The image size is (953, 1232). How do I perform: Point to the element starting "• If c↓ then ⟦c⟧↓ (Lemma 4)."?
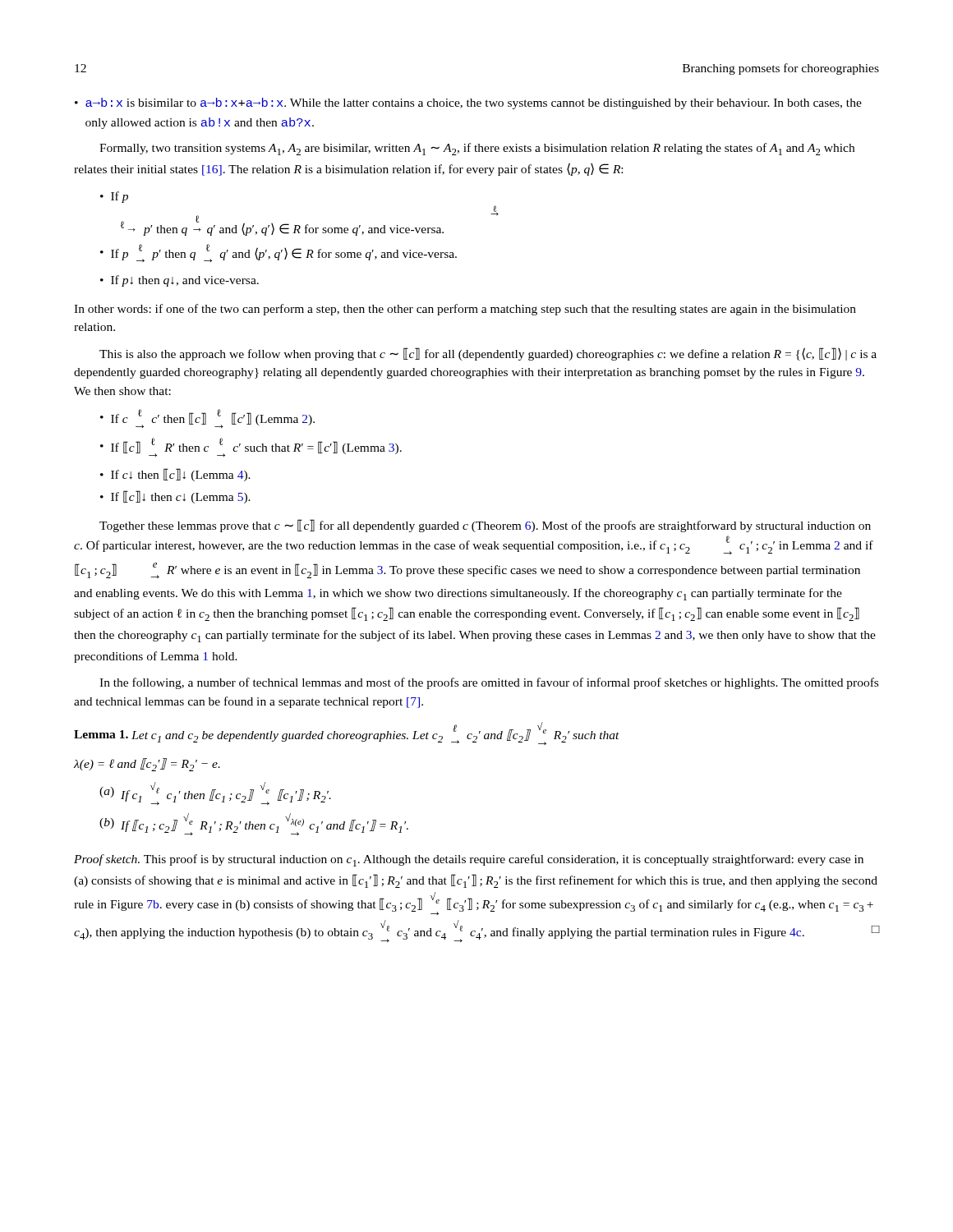[x=175, y=475]
